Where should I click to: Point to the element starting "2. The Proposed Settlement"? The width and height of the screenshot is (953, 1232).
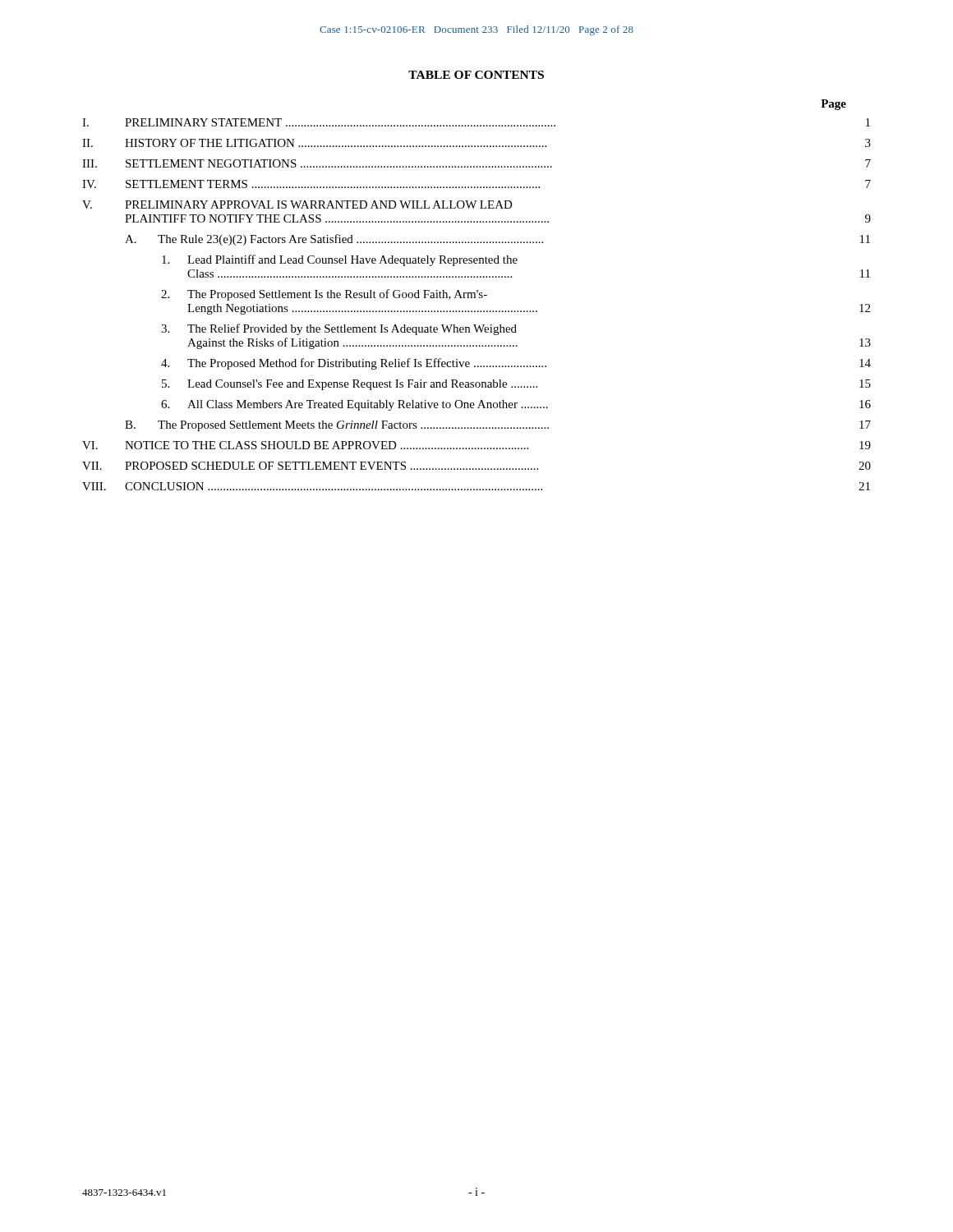pos(516,301)
